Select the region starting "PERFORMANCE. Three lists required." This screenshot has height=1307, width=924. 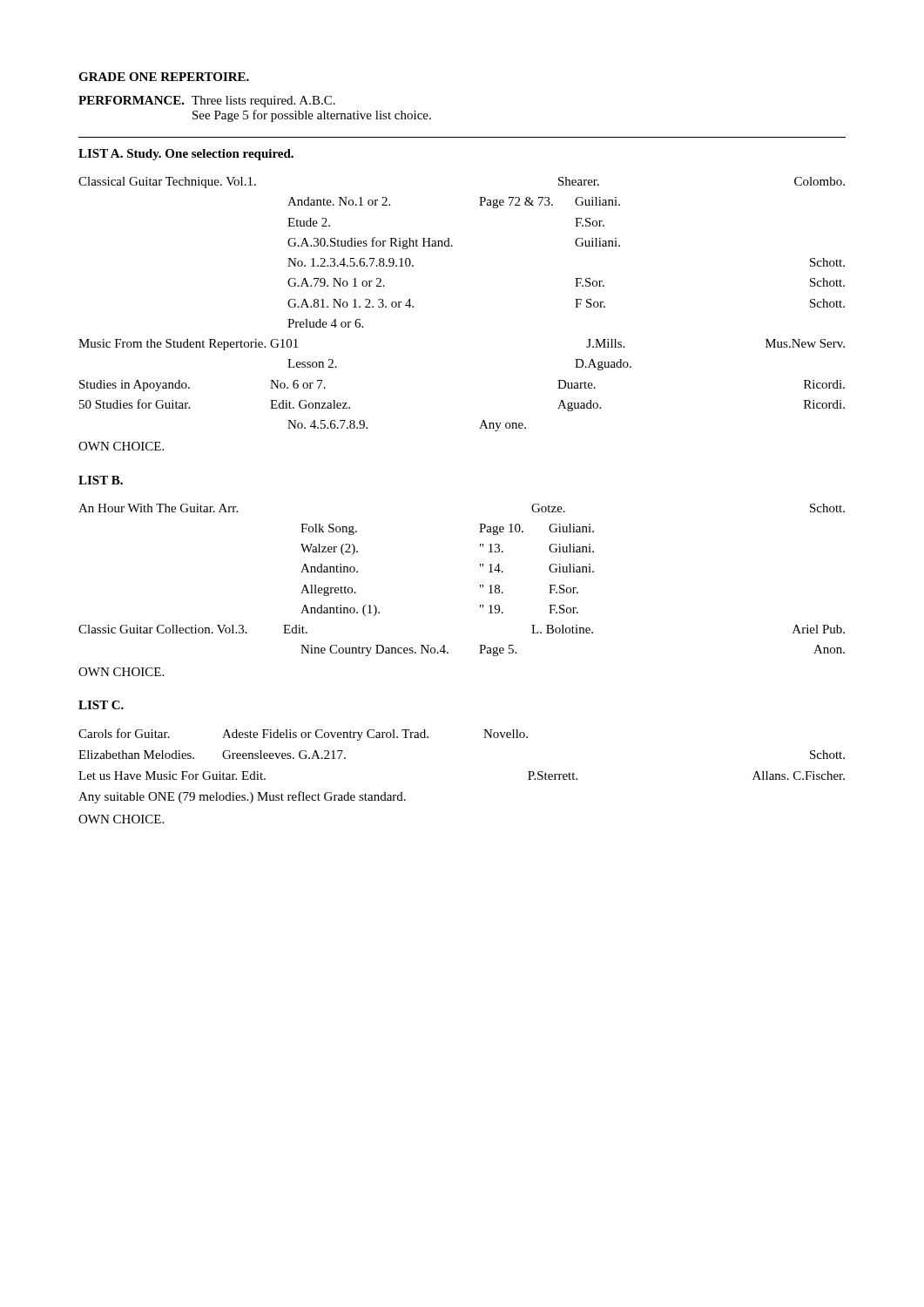[255, 108]
